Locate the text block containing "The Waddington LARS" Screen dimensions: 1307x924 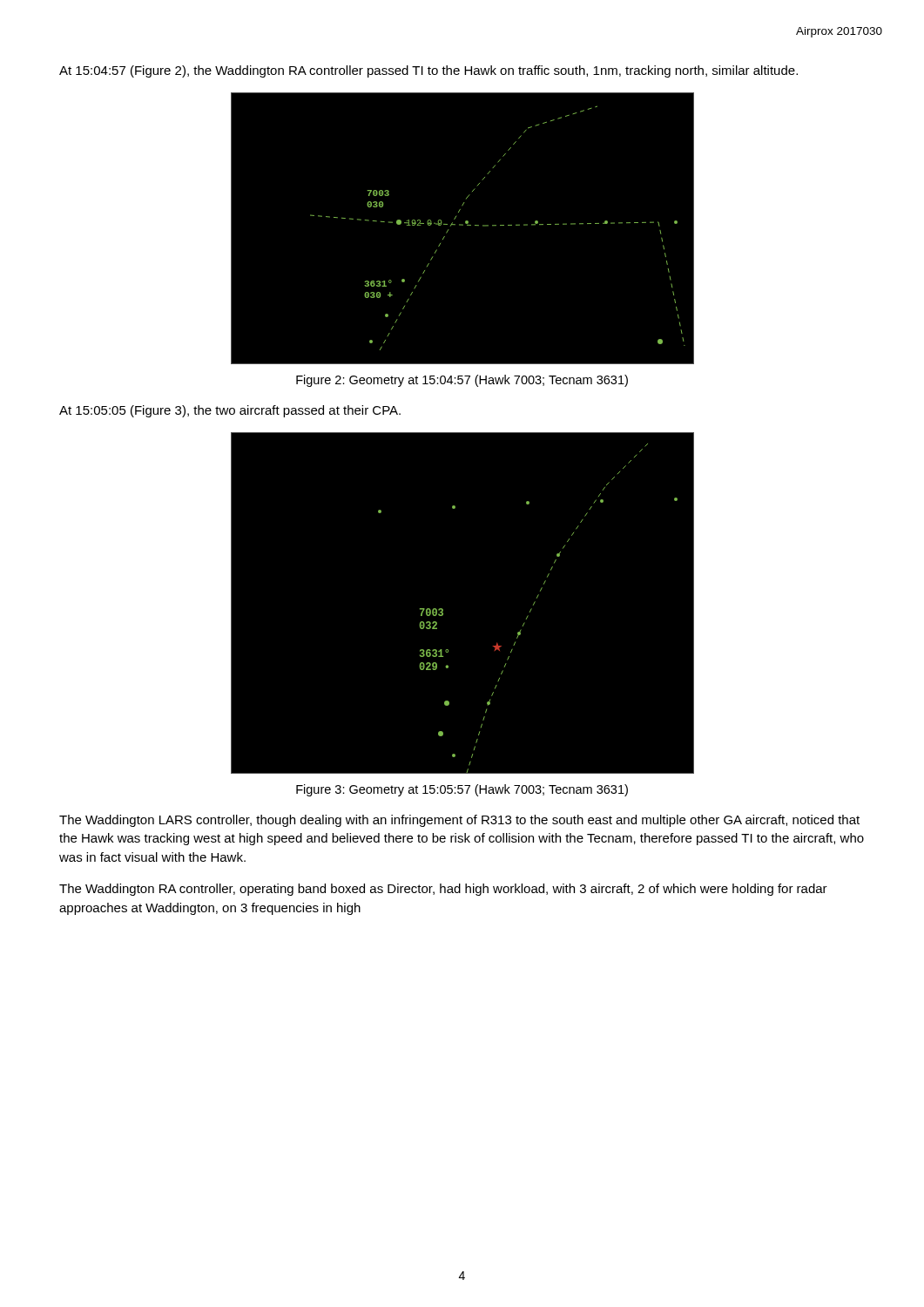click(462, 838)
